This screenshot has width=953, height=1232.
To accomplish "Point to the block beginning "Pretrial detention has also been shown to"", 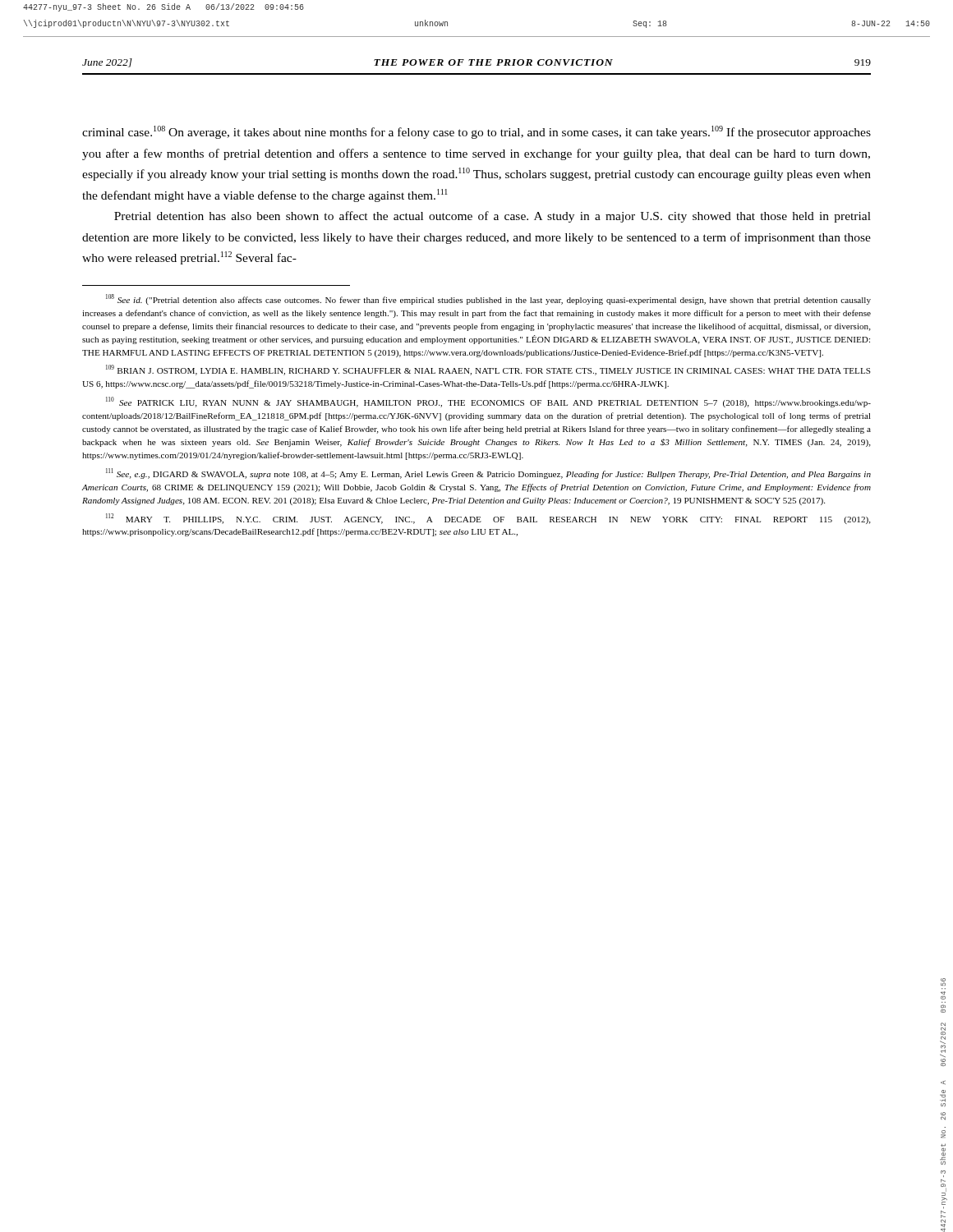I will pos(476,237).
